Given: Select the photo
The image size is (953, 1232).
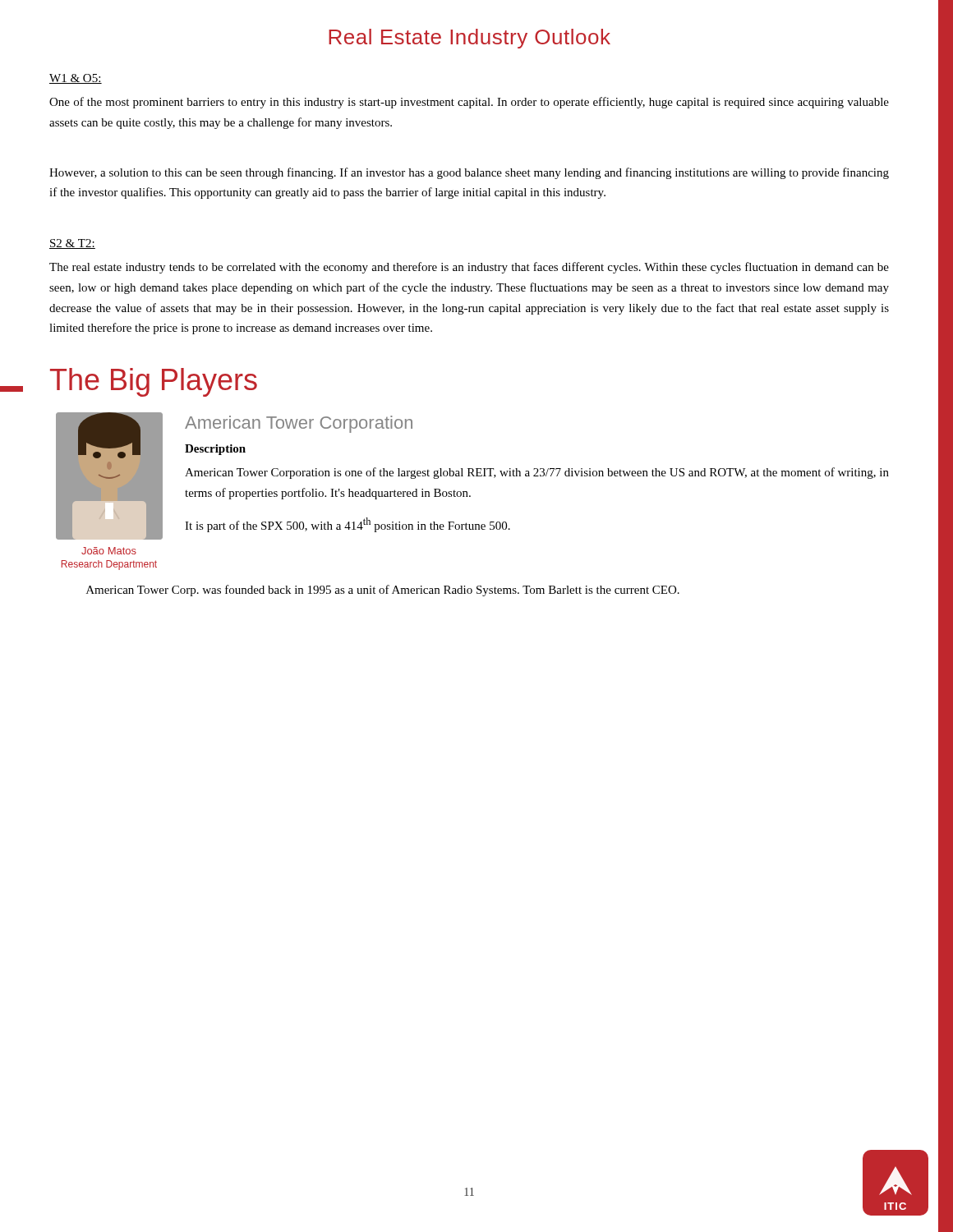Looking at the screenshot, I should pos(109,476).
